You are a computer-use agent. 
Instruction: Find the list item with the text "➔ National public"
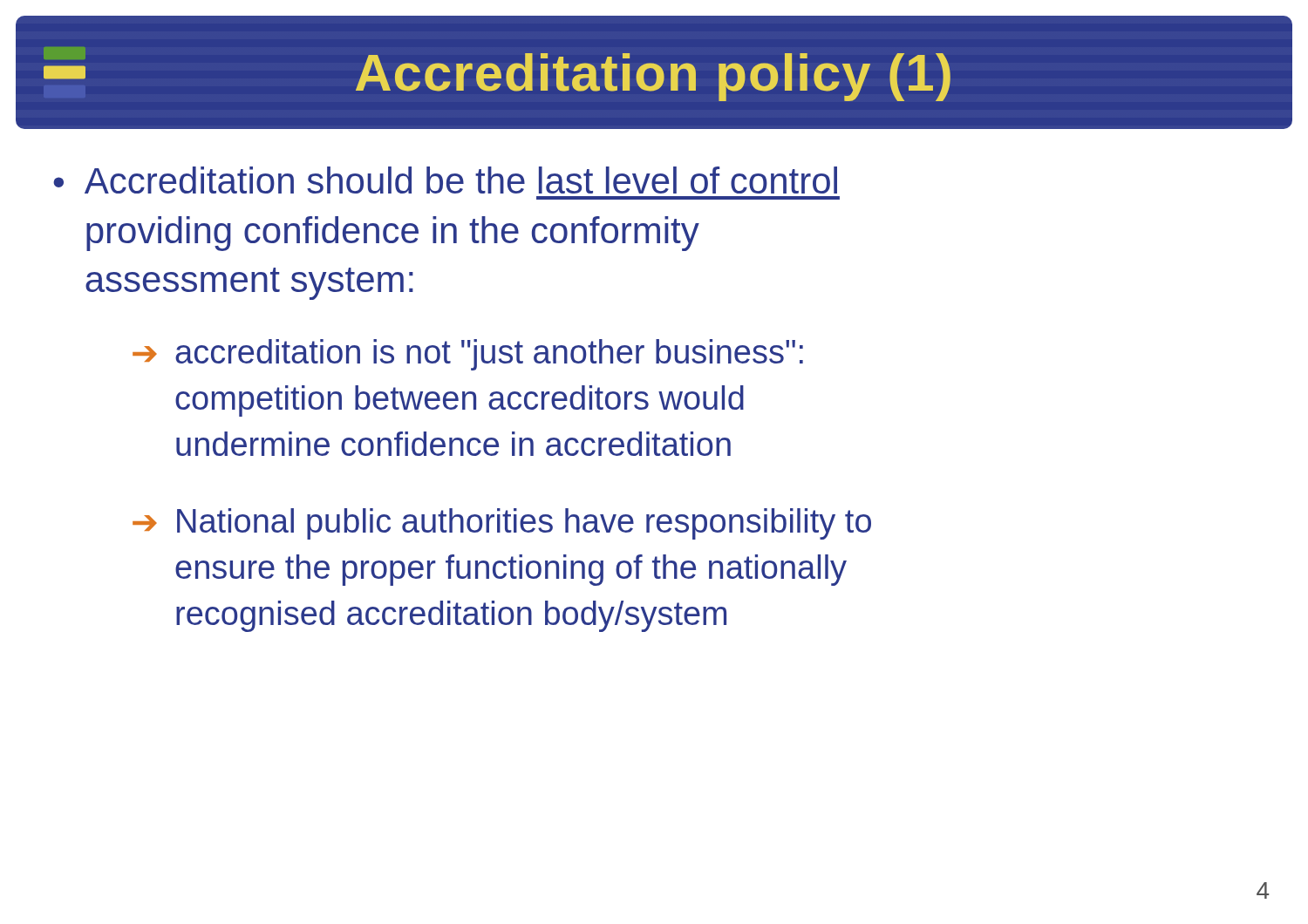[502, 568]
